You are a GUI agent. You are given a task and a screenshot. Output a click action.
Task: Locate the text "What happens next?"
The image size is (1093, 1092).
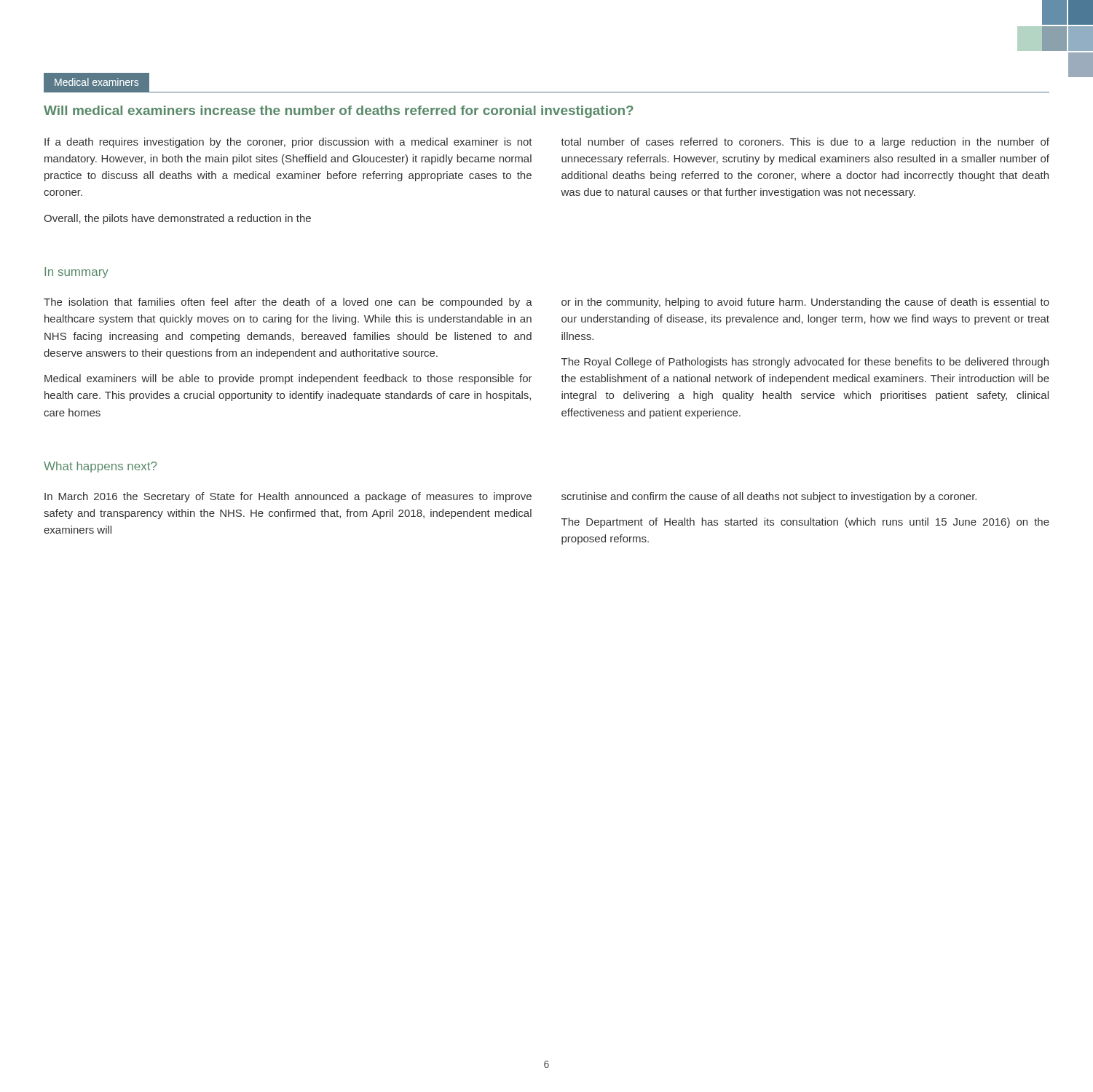100,467
